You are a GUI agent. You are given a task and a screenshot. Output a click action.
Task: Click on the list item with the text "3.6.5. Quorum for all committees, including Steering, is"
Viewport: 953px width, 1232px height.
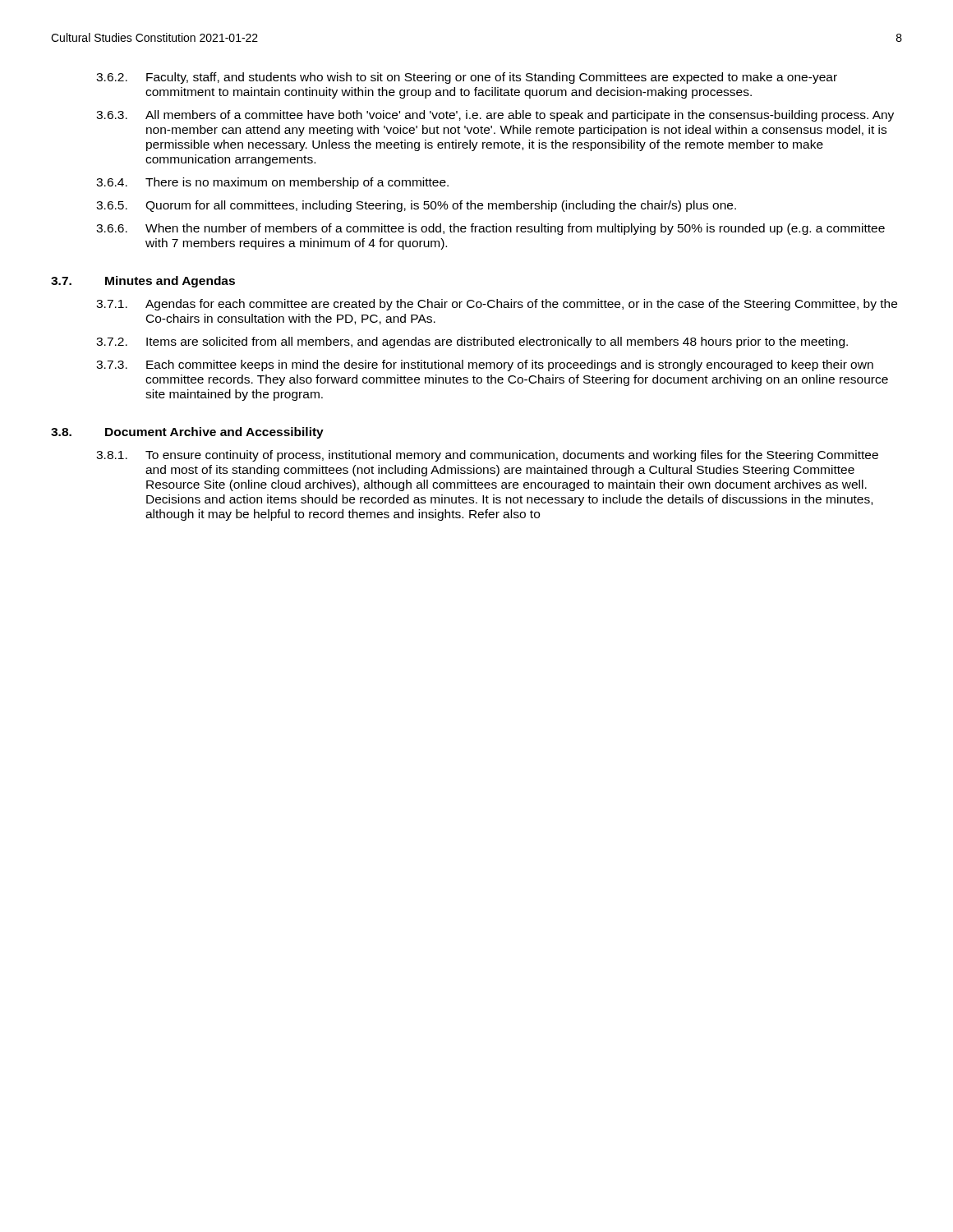[x=476, y=205]
